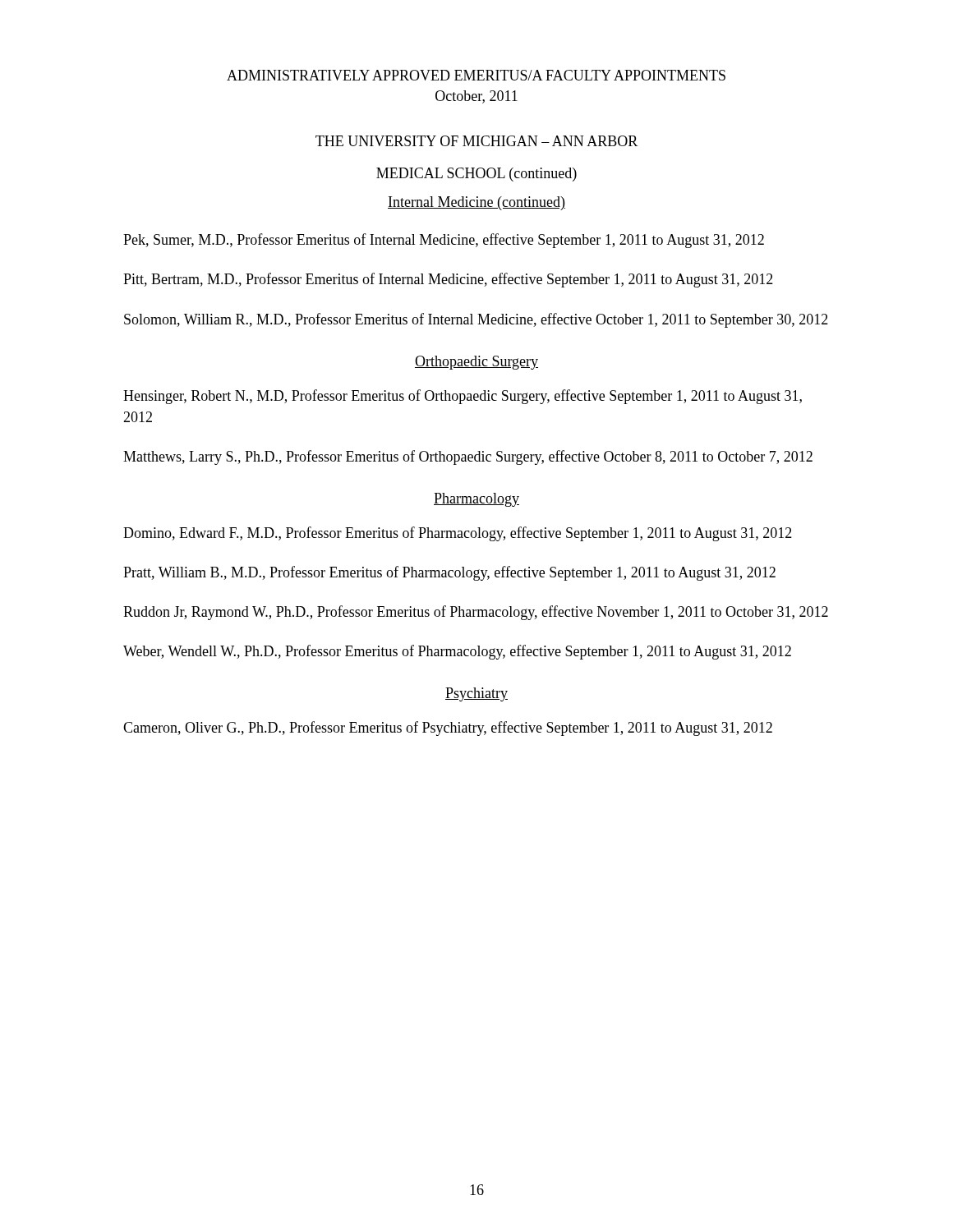The width and height of the screenshot is (953, 1232).
Task: Navigate to the passage starting "MEDICAL SCHOOL (continued)"
Action: 476,174
